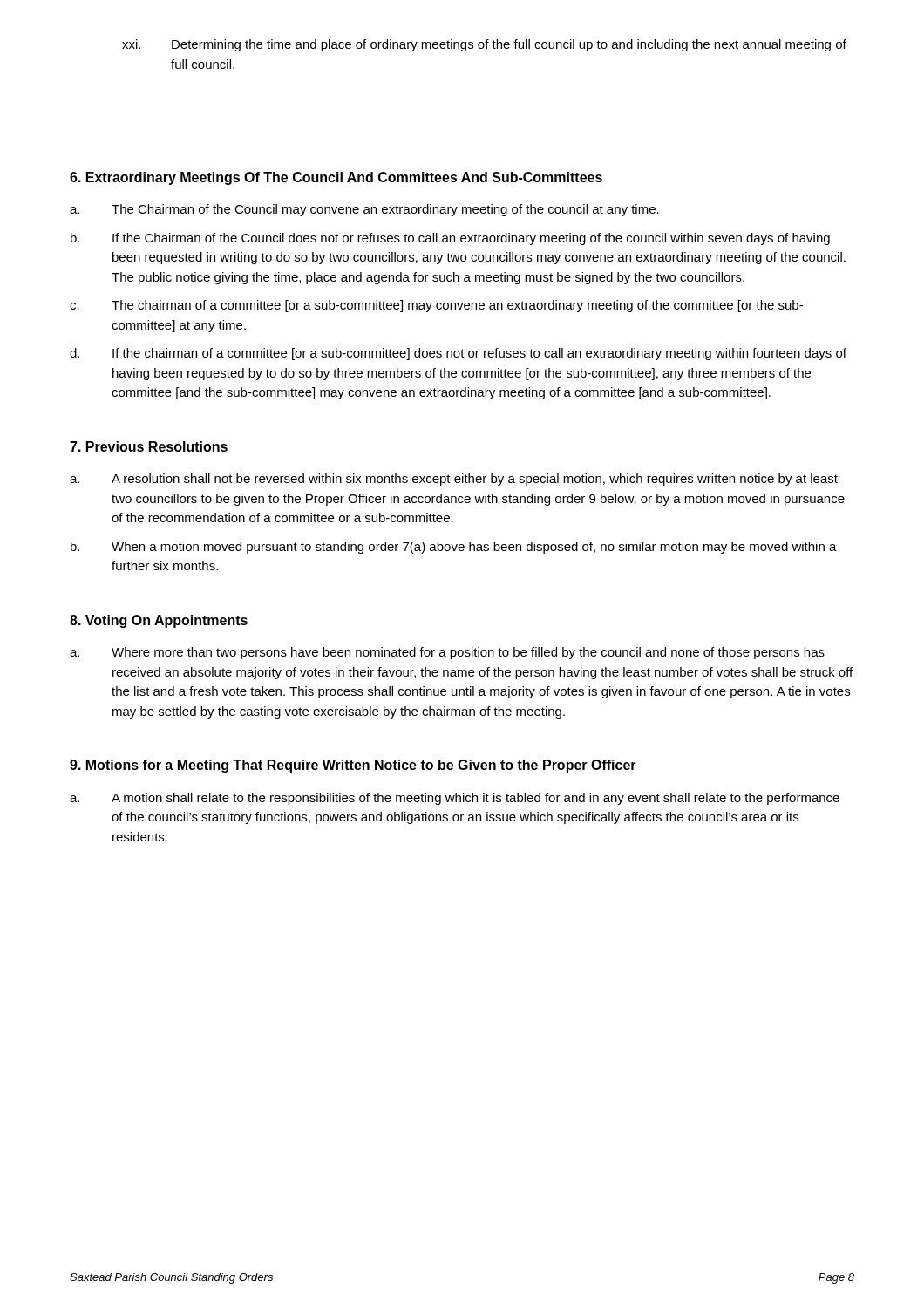Locate the block starting "8. Voting On Appointments"
This screenshot has width=924, height=1308.
coord(159,620)
